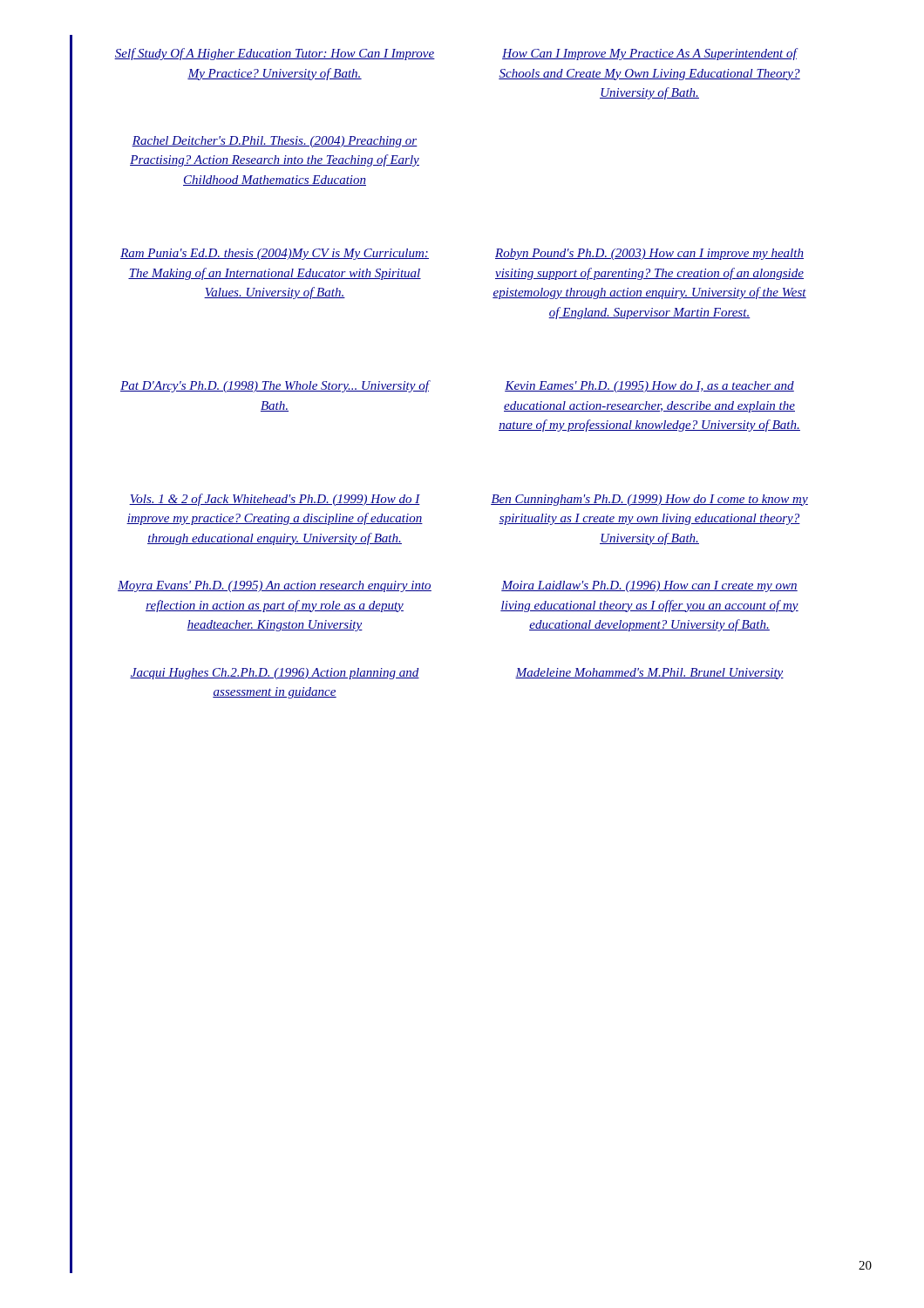Where is the passage that starts "Robyn Pound's Ph.D."?
924x1308 pixels.
649,283
